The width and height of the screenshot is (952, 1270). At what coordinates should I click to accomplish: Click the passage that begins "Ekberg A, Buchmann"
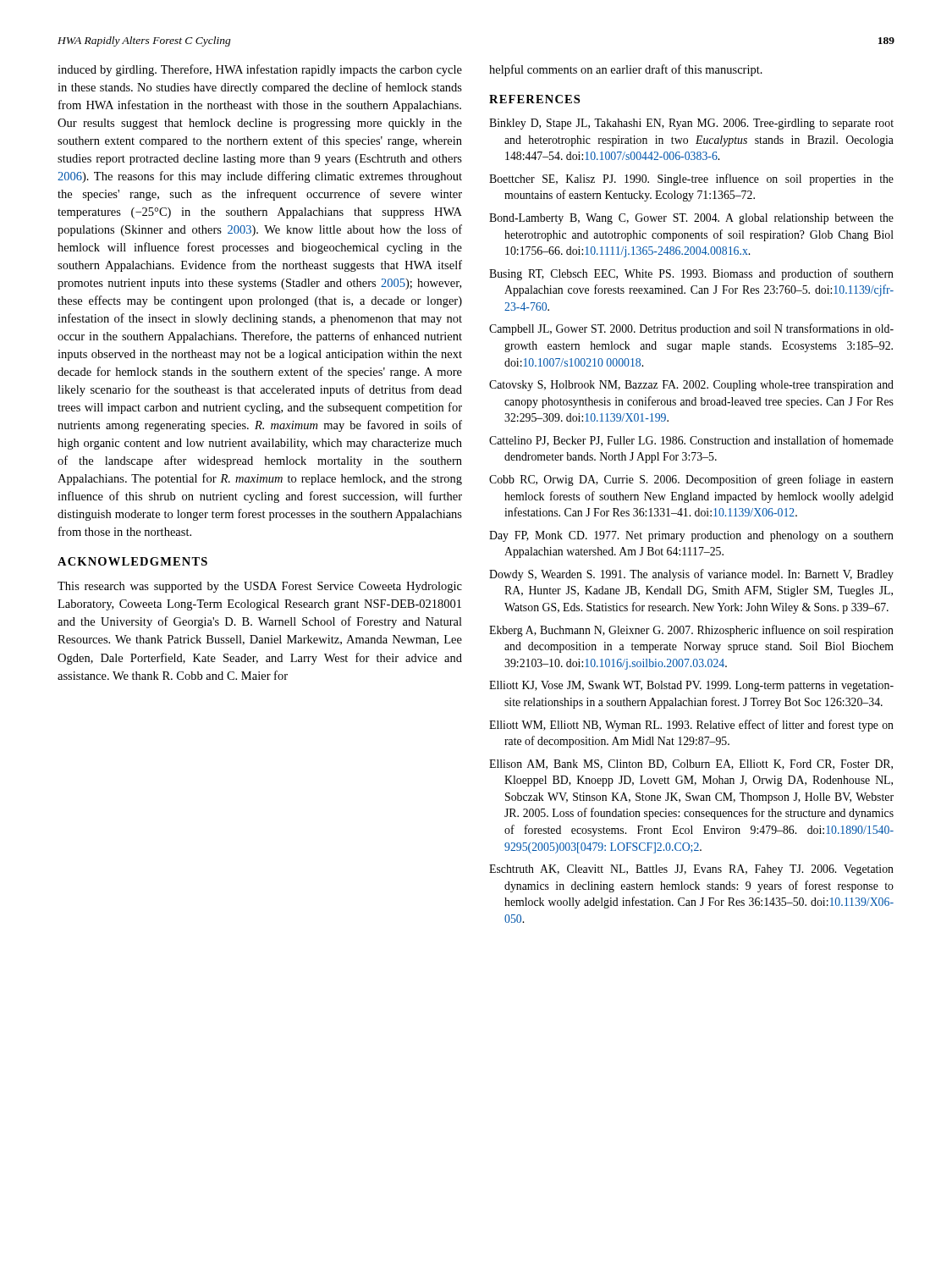coord(691,647)
